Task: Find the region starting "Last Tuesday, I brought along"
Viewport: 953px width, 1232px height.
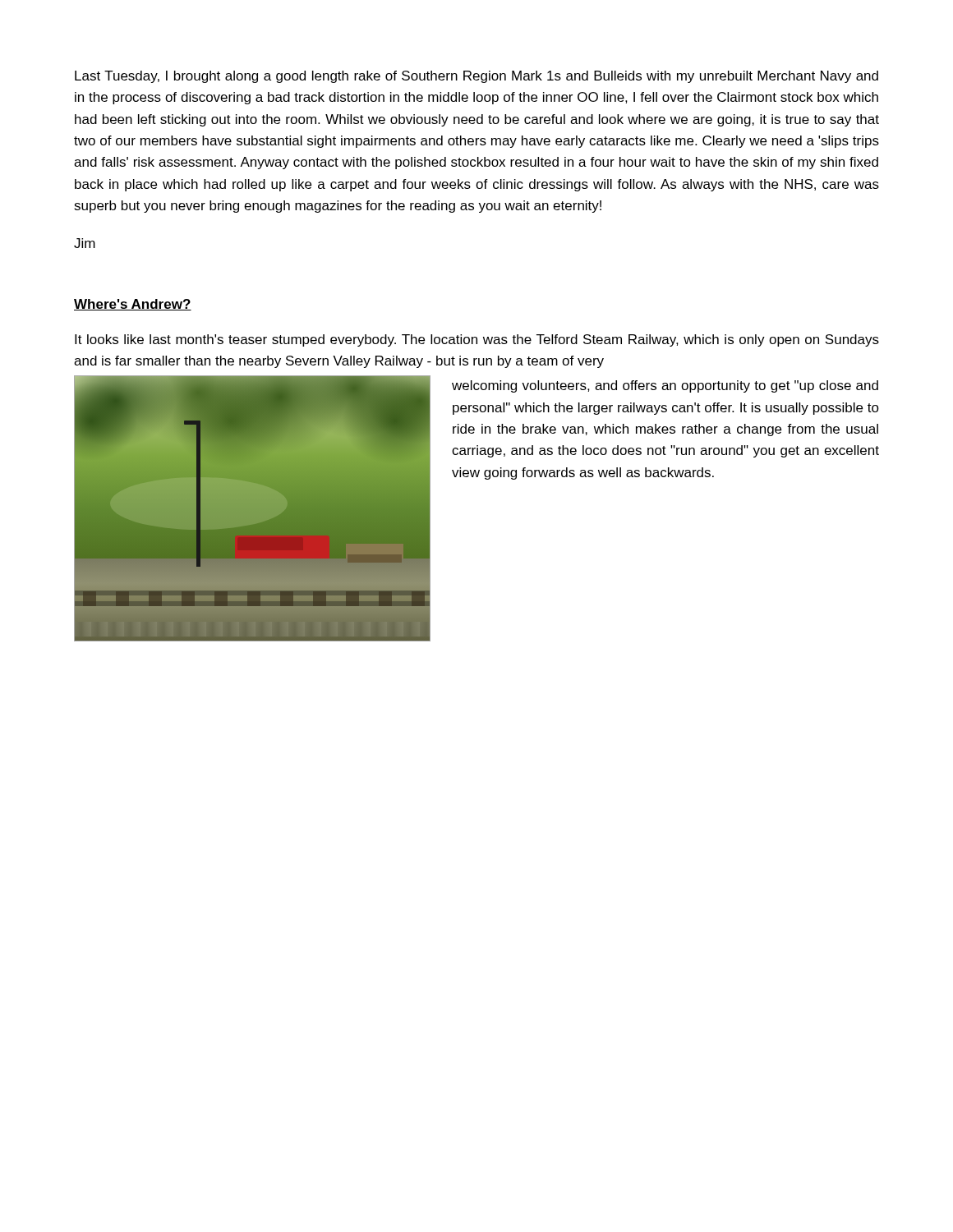Action: coord(476,141)
